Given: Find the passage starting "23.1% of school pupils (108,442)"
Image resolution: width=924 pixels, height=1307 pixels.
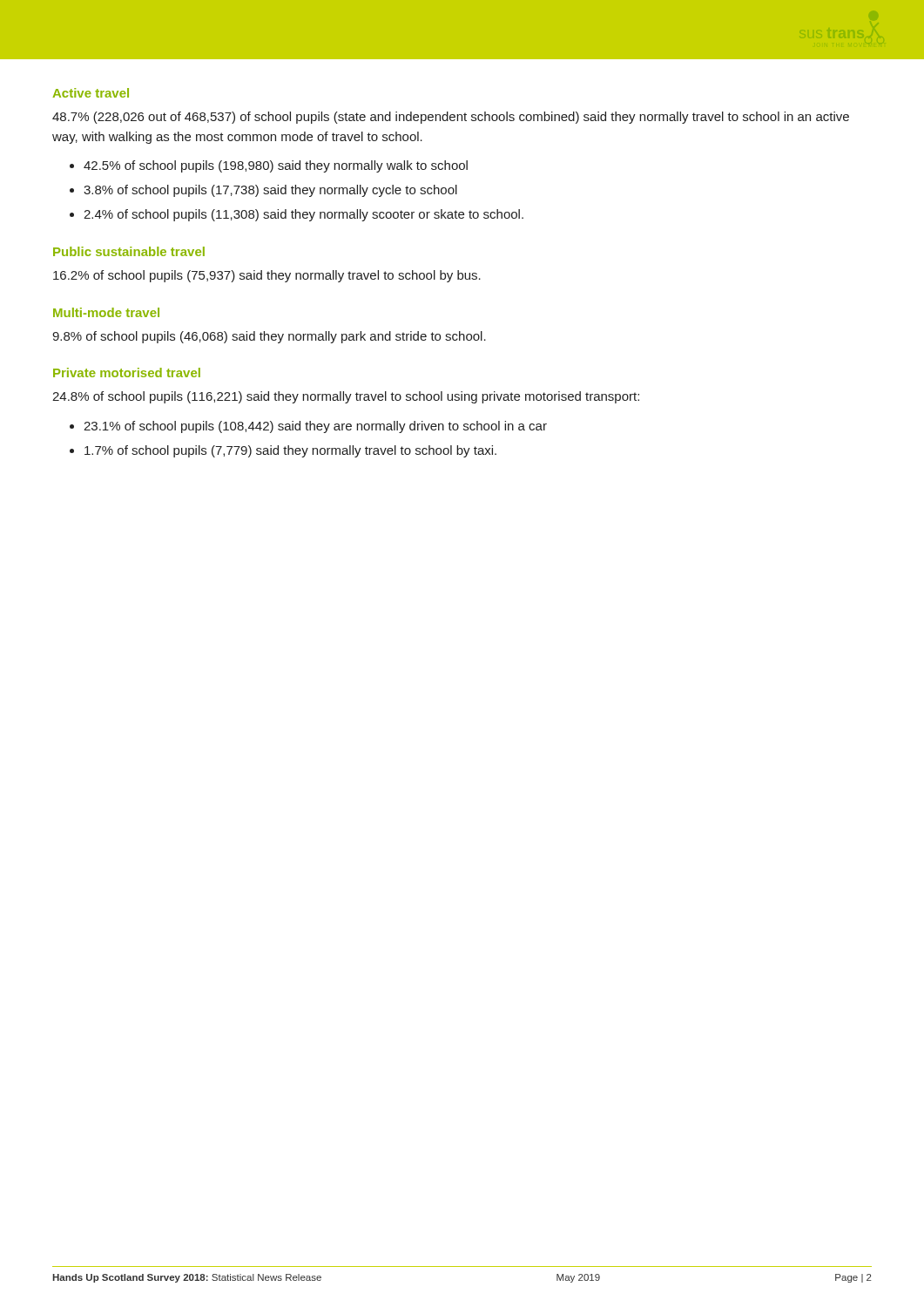Looking at the screenshot, I should click(x=315, y=425).
